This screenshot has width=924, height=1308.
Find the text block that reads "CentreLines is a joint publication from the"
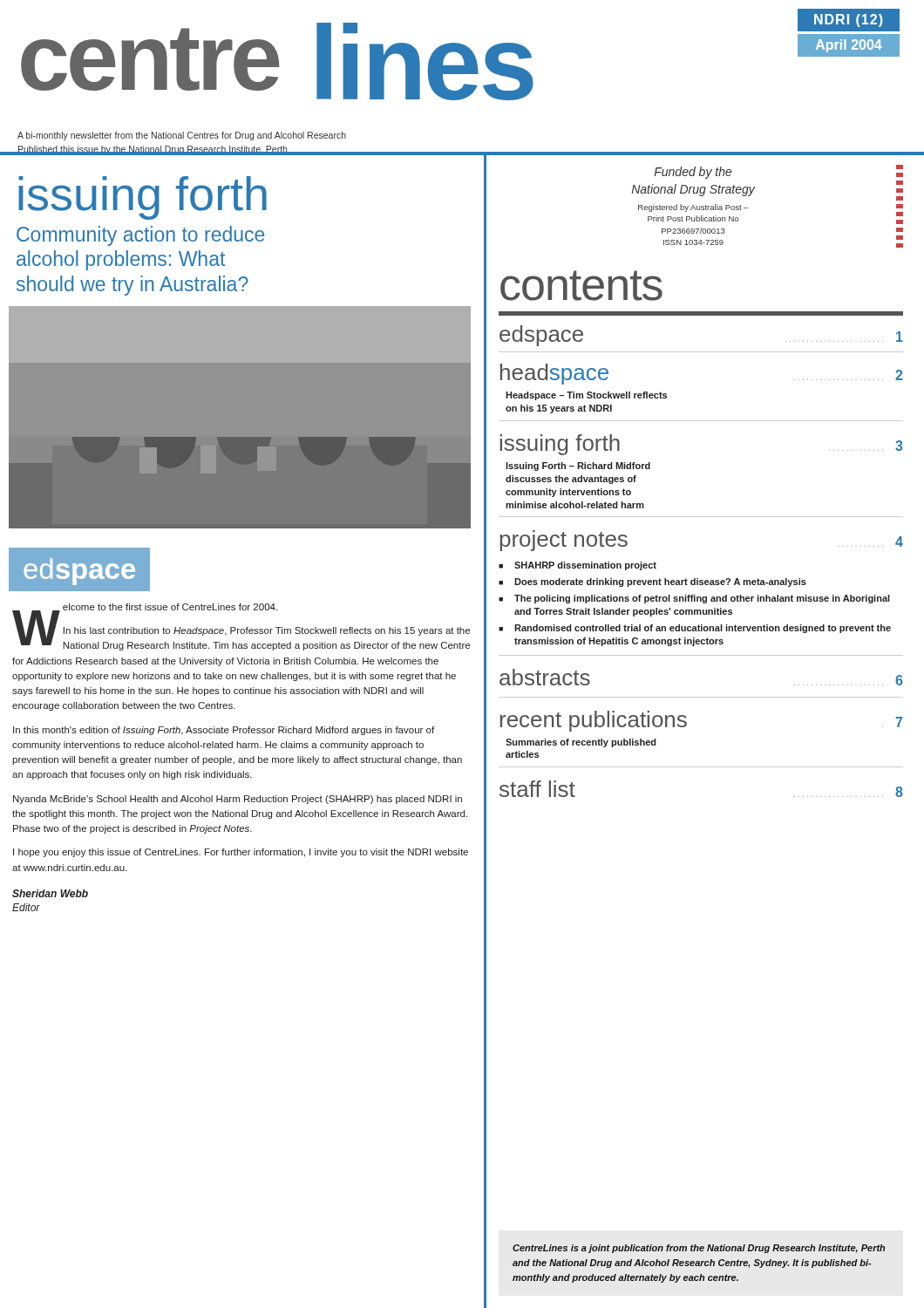[x=699, y=1263]
